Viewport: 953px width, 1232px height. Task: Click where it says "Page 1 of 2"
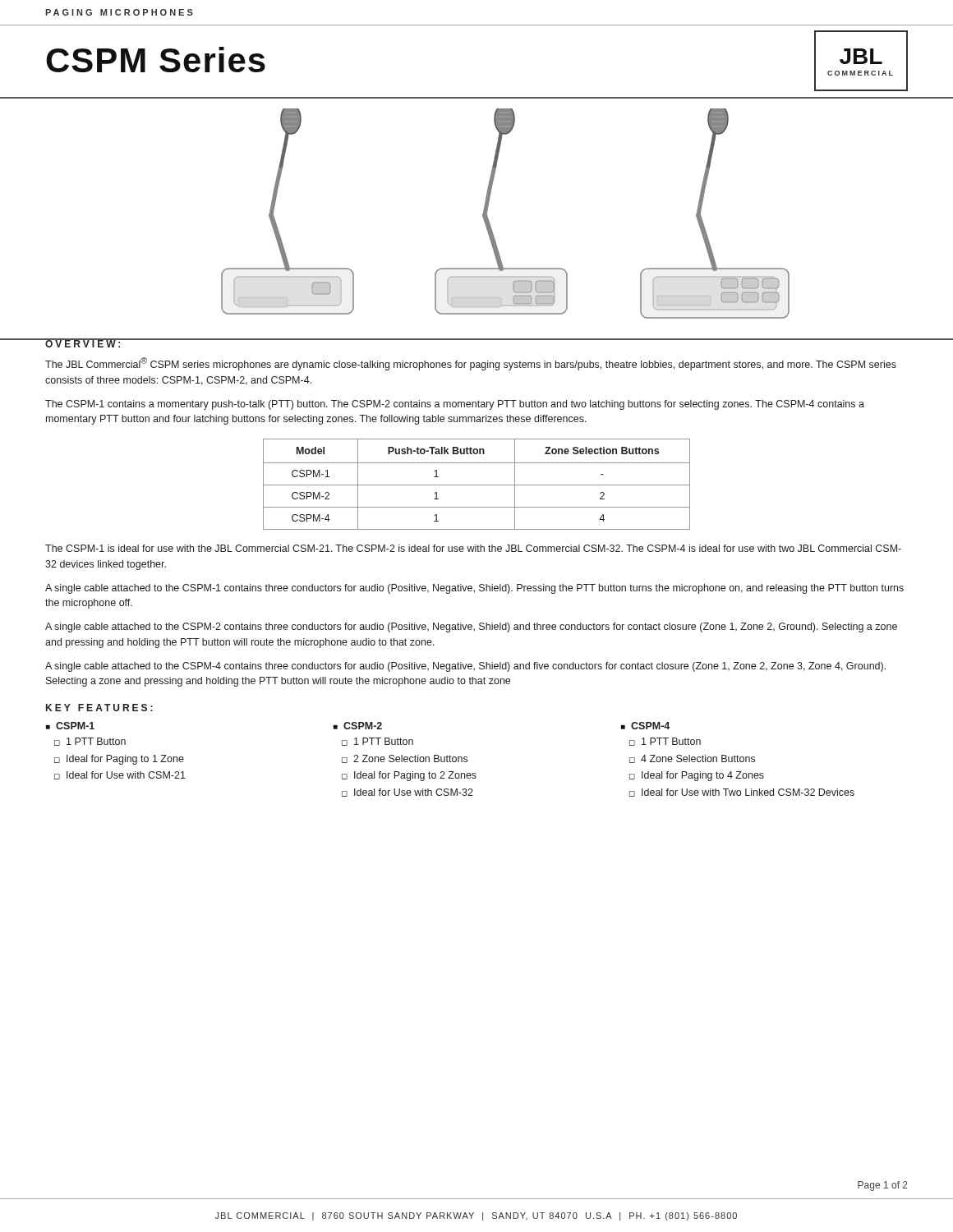point(883,1185)
